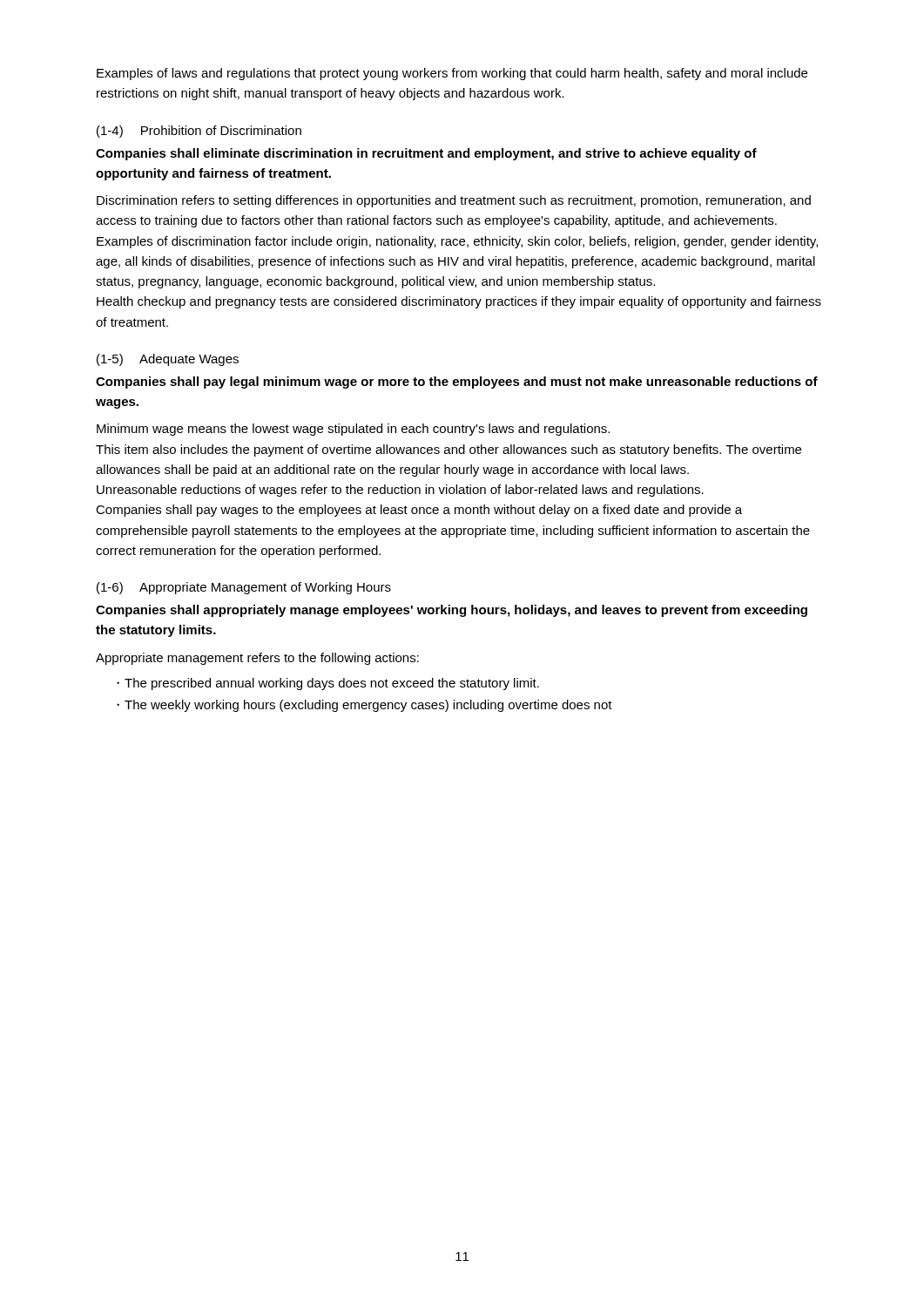The width and height of the screenshot is (924, 1307).
Task: Point to the region starting "Appropriate management refers to"
Action: click(258, 657)
